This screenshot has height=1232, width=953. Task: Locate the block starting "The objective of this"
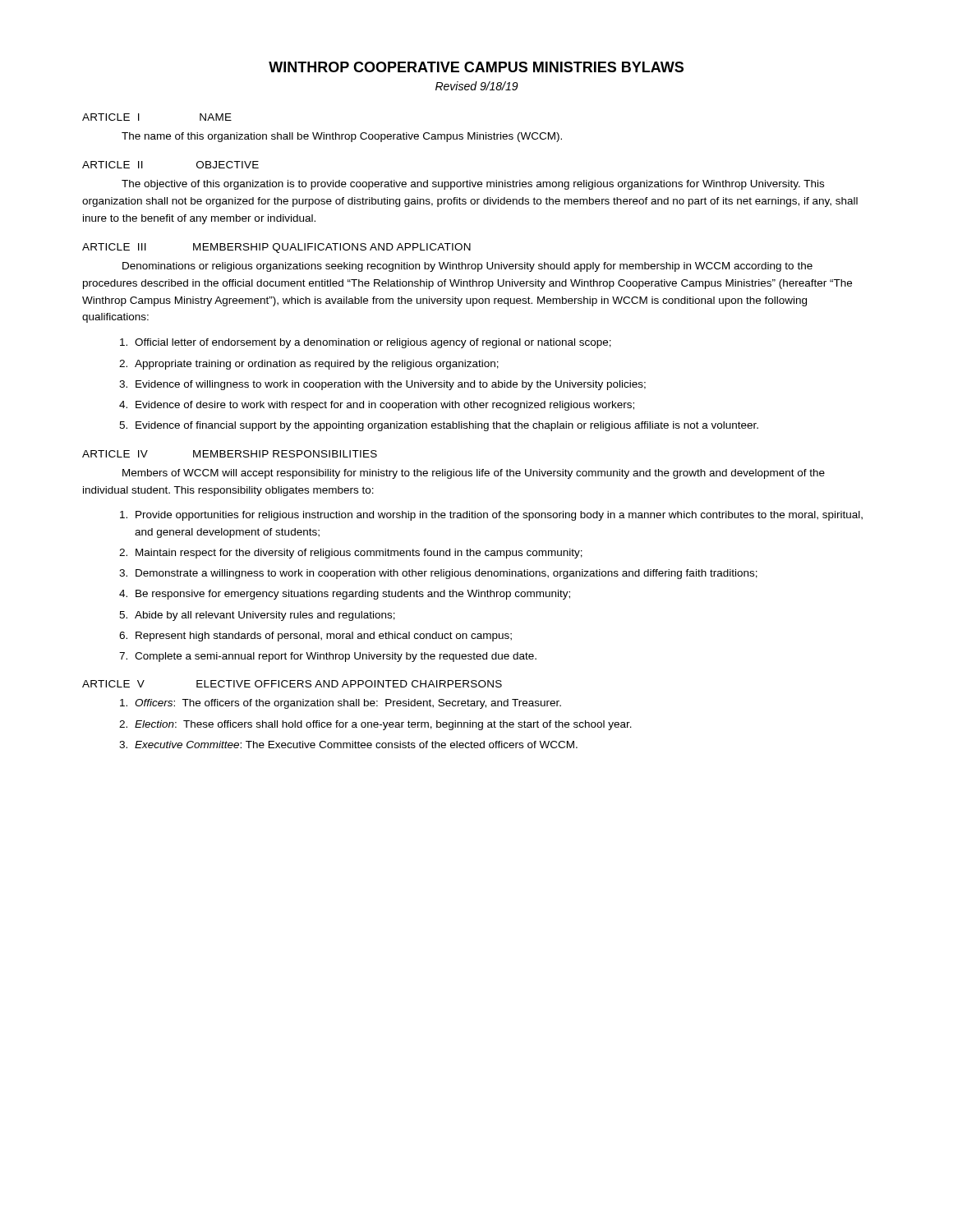click(476, 201)
